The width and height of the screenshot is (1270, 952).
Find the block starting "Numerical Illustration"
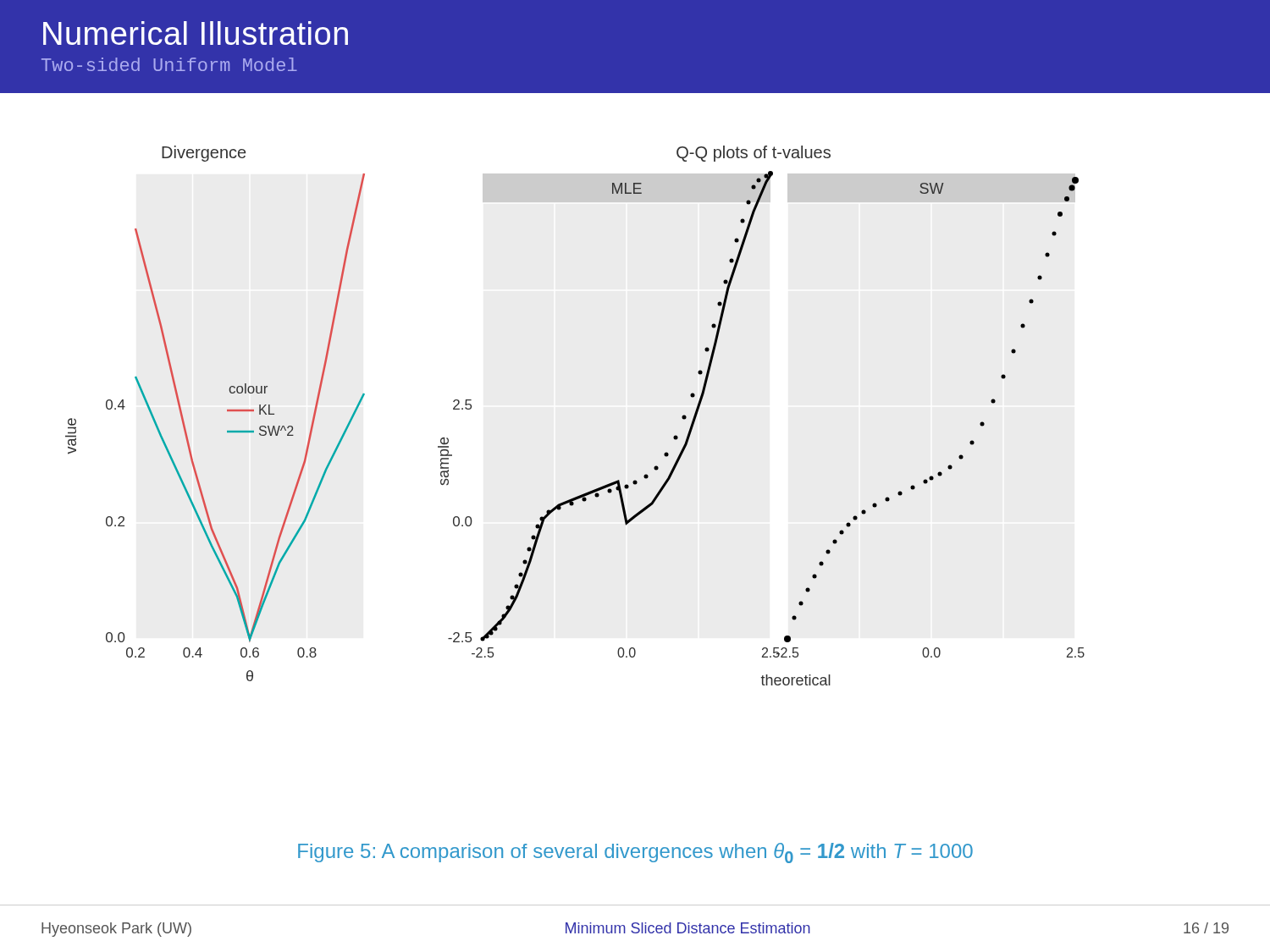(196, 34)
